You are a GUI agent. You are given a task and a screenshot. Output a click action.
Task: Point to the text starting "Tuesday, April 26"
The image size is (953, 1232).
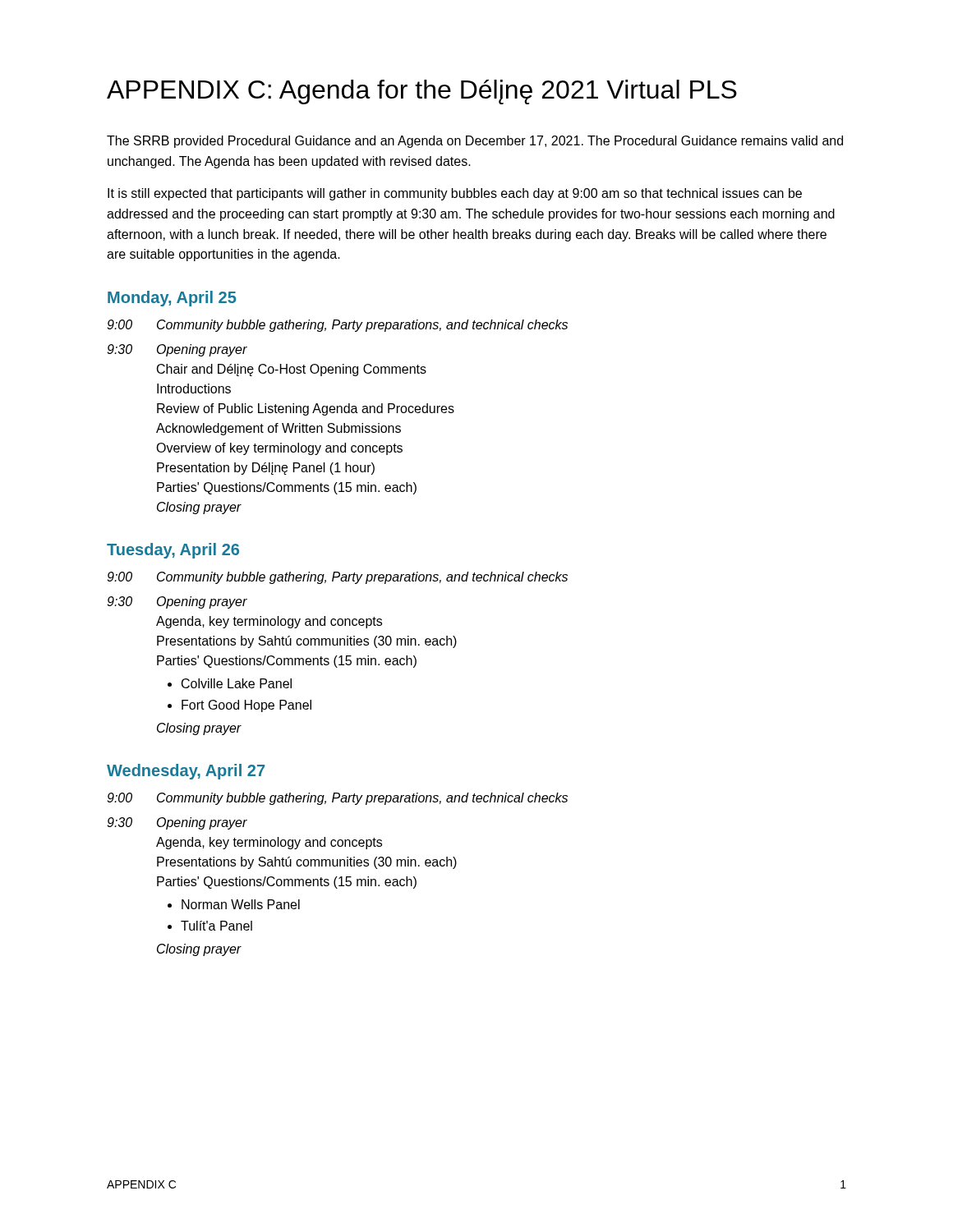click(x=173, y=550)
